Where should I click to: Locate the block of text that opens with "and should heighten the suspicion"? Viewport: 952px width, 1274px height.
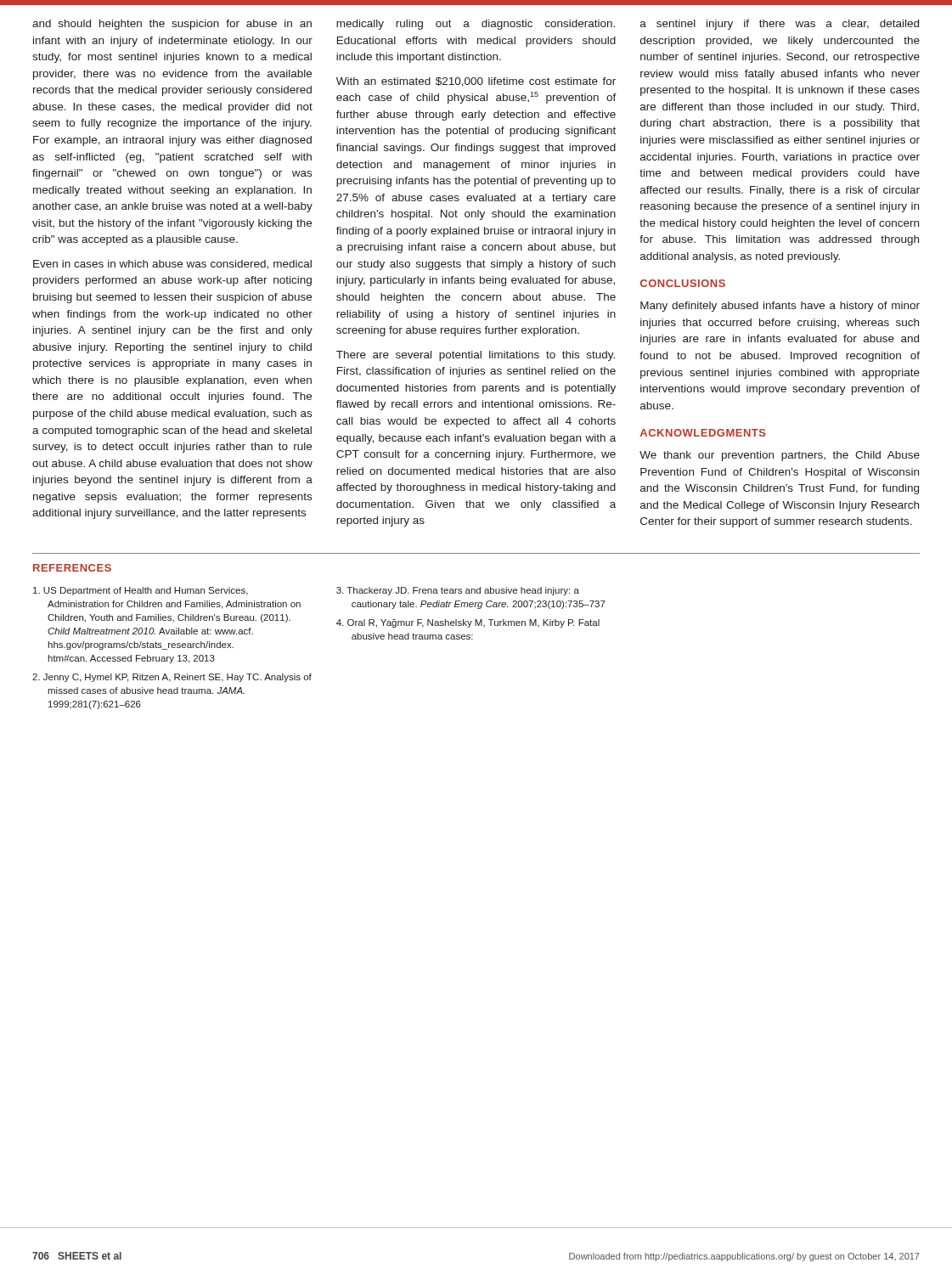coord(172,132)
